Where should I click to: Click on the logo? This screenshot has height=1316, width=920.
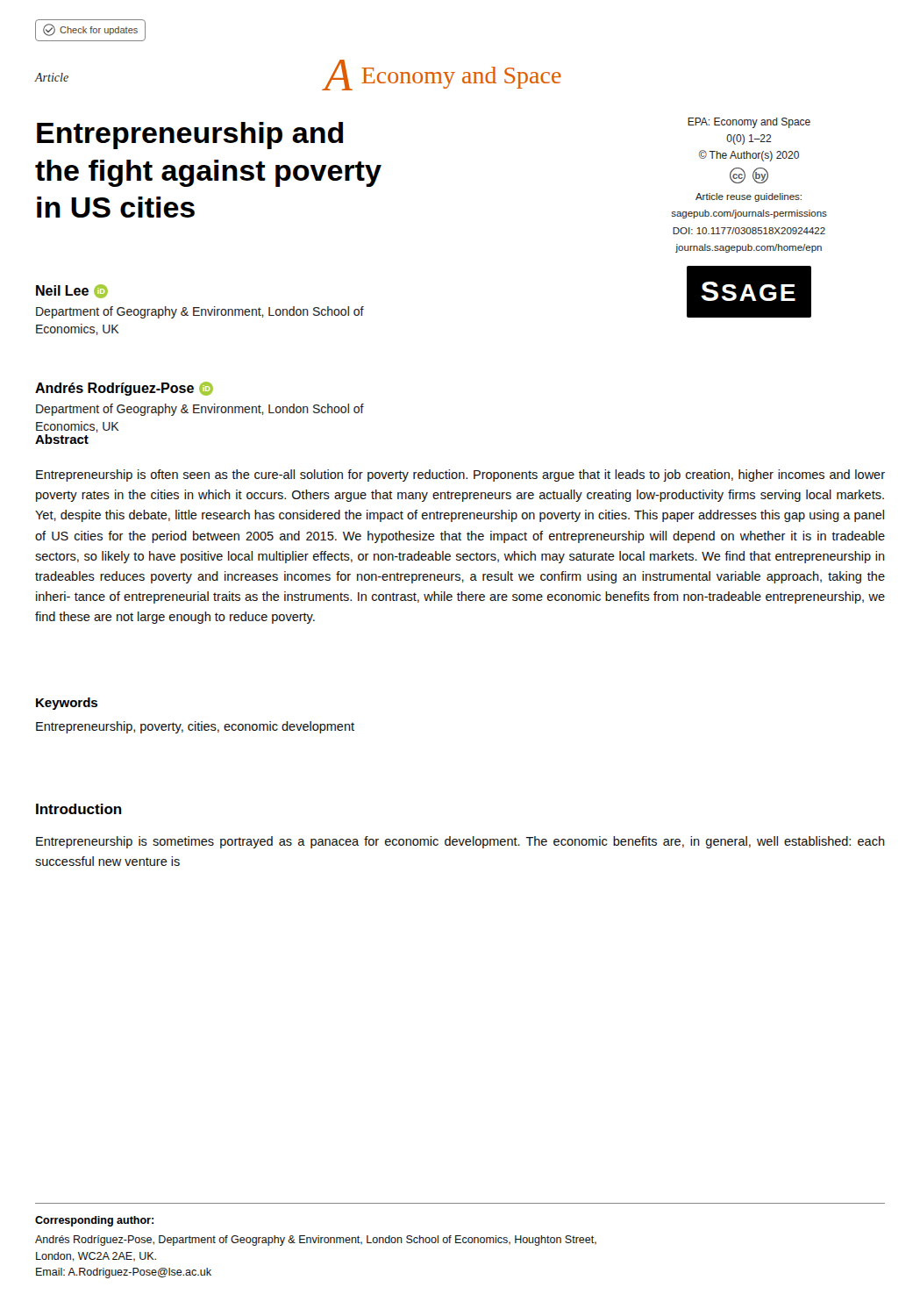[90, 31]
